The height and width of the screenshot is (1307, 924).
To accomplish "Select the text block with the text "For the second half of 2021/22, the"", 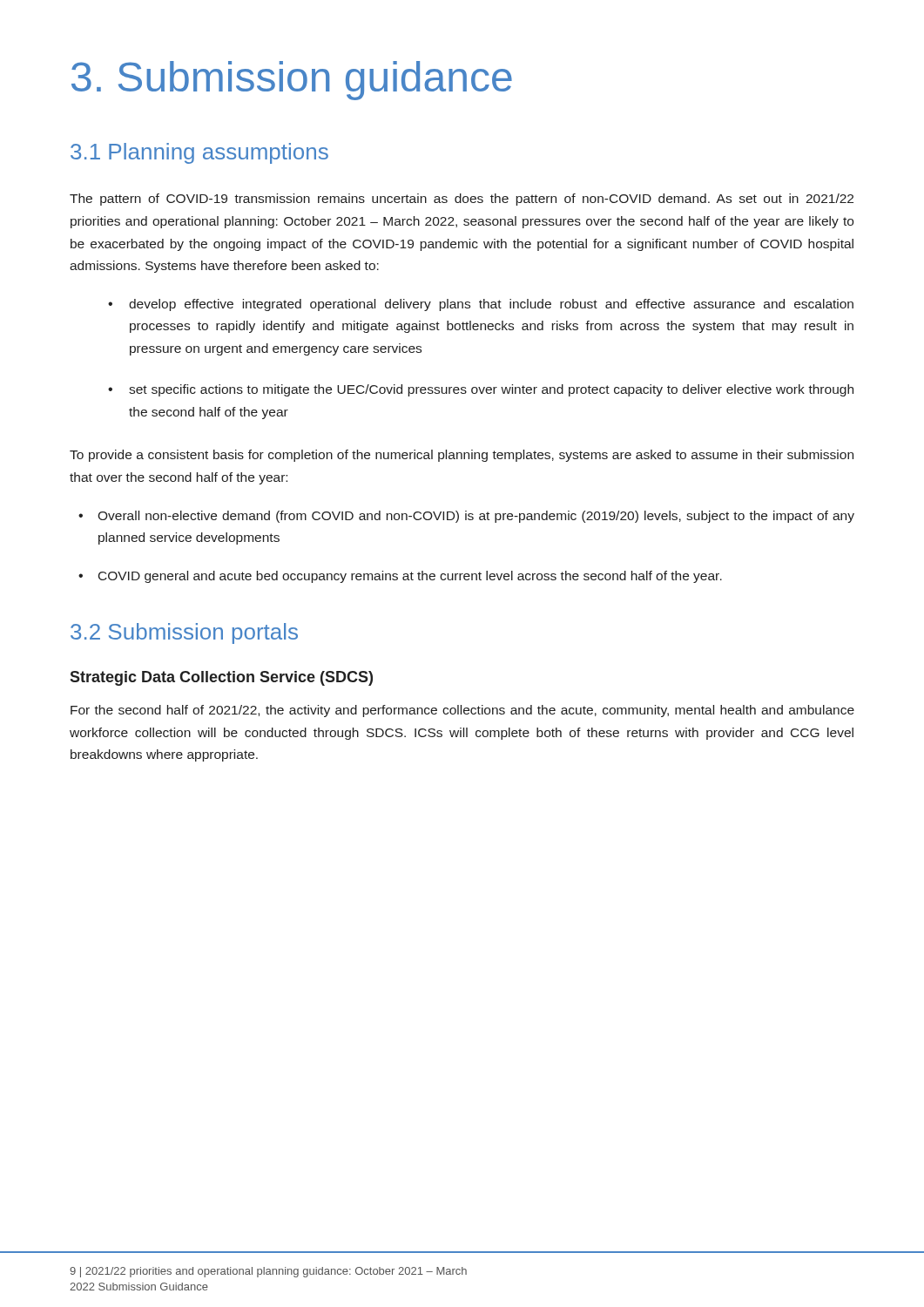I will 462,732.
